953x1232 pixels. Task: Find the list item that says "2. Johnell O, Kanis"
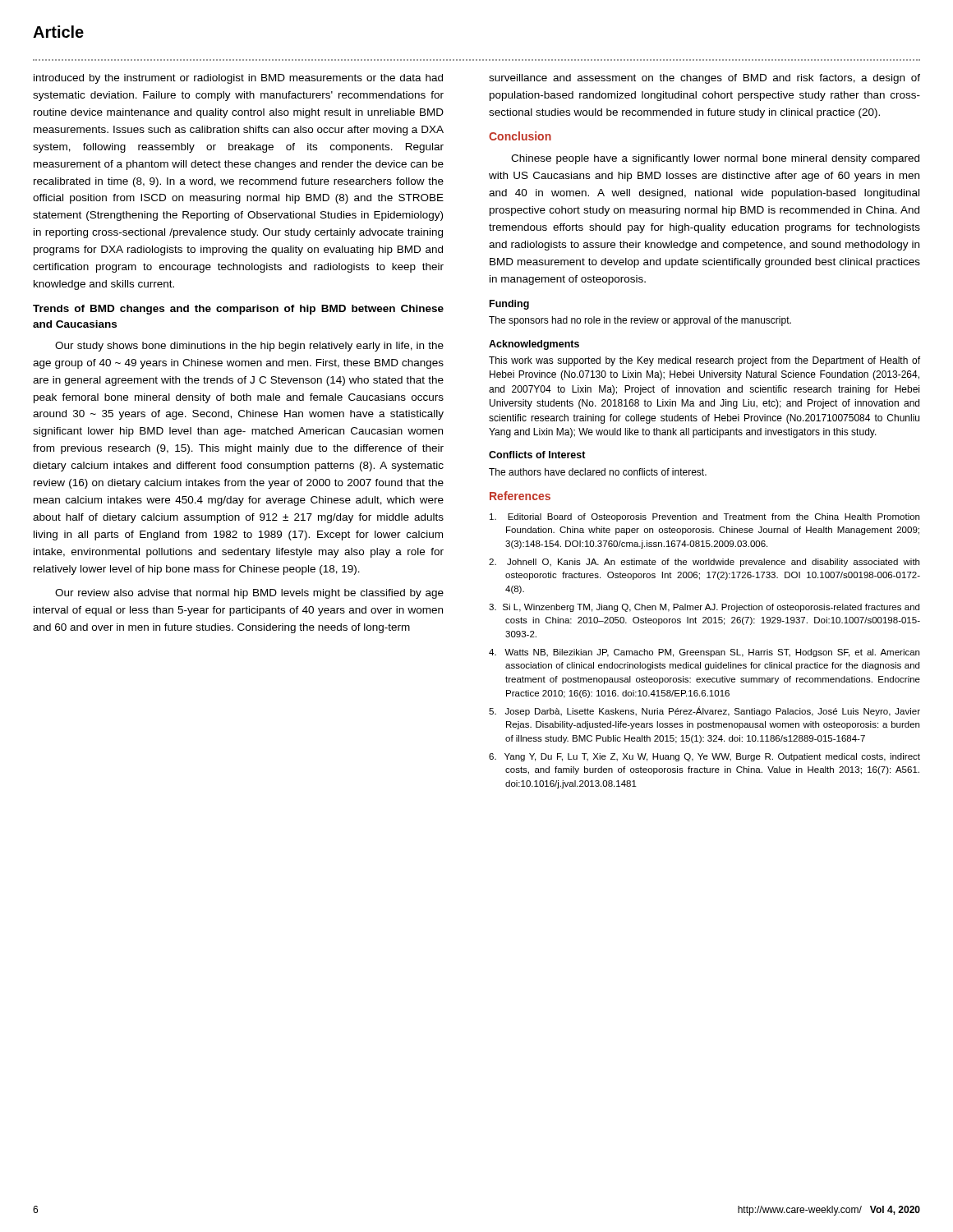[x=704, y=576]
